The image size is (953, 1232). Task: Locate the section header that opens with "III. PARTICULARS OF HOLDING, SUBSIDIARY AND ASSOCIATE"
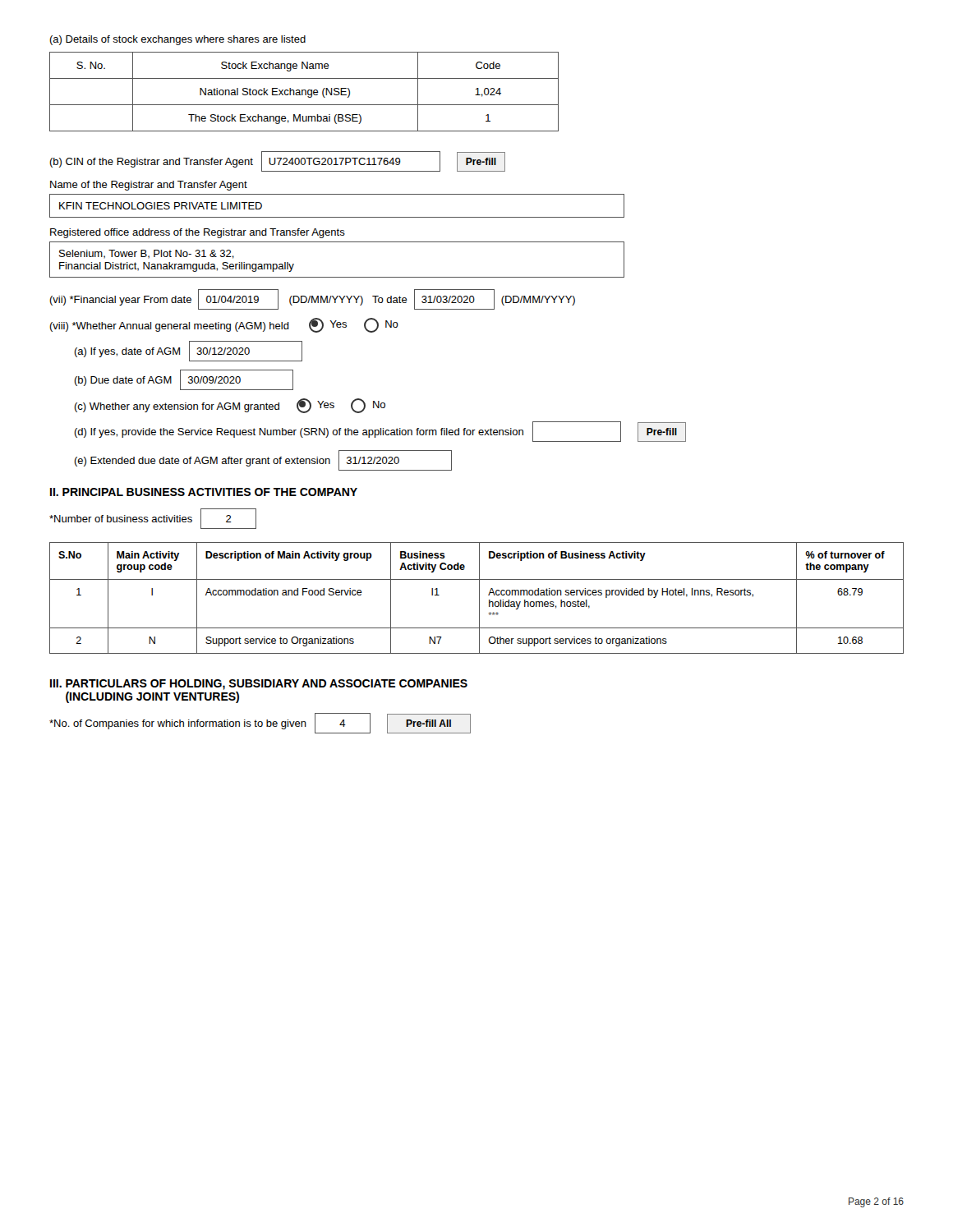(258, 690)
